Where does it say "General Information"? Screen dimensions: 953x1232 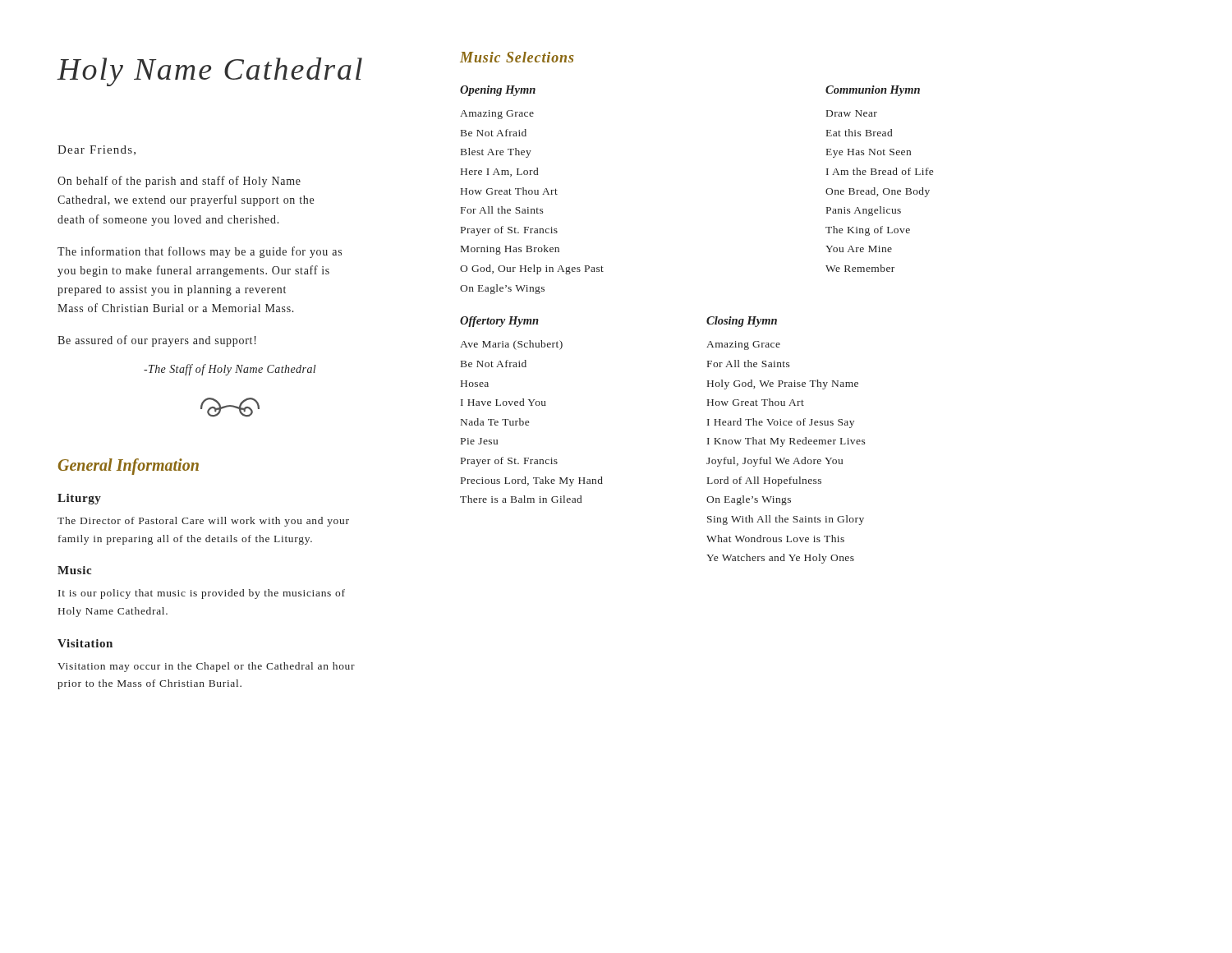128,465
